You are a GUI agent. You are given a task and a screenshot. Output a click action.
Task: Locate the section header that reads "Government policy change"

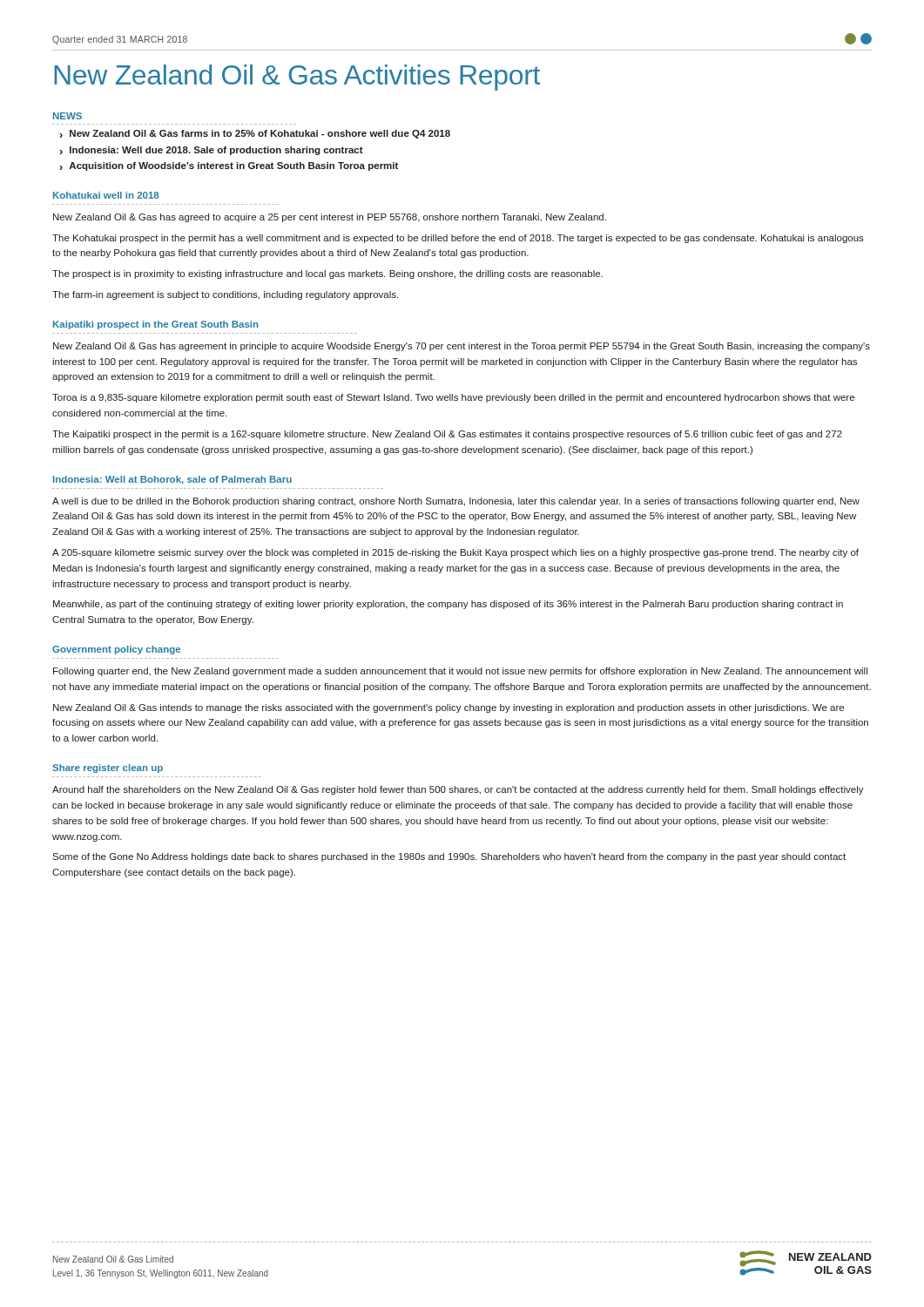point(117,649)
